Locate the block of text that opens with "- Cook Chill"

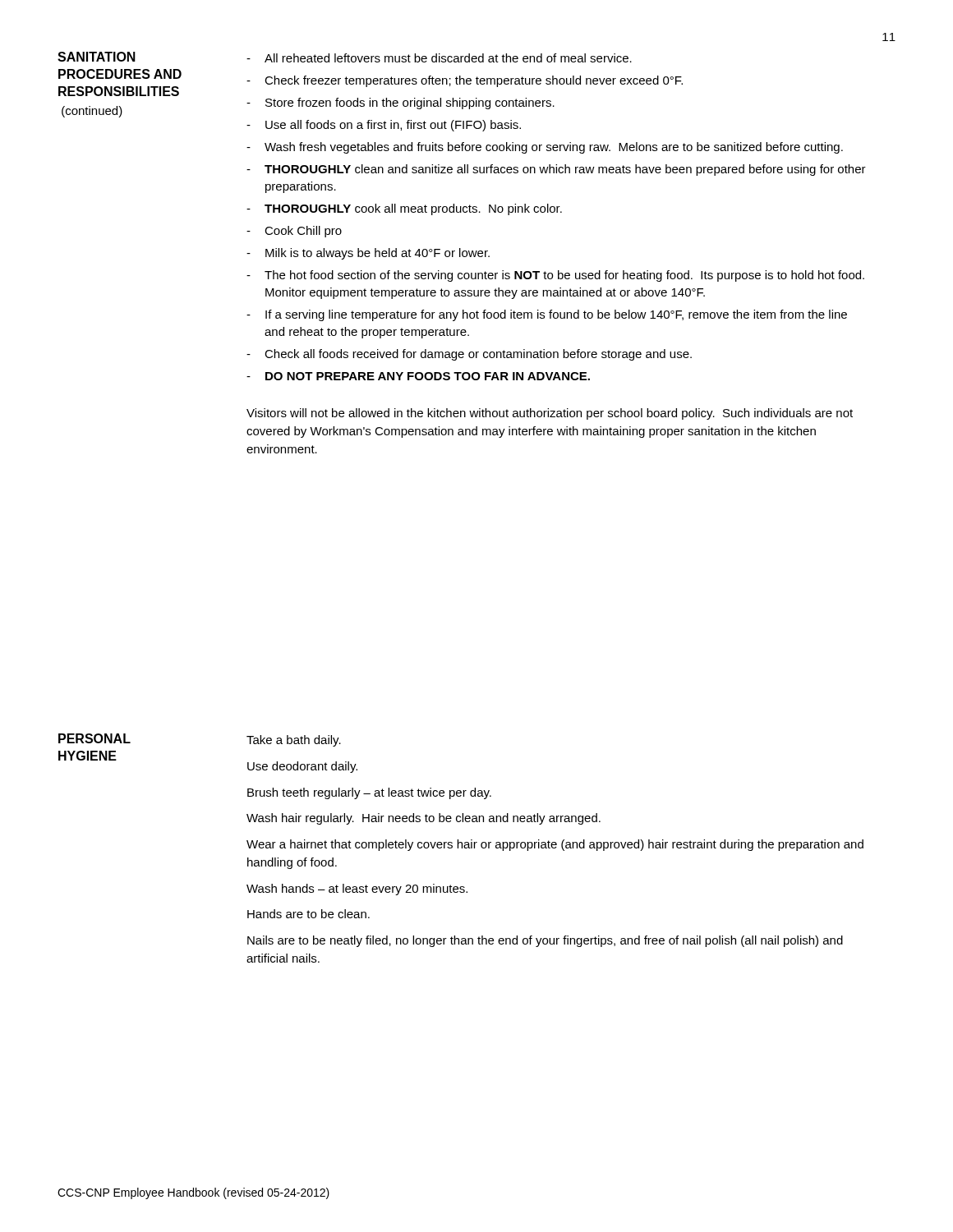click(294, 232)
